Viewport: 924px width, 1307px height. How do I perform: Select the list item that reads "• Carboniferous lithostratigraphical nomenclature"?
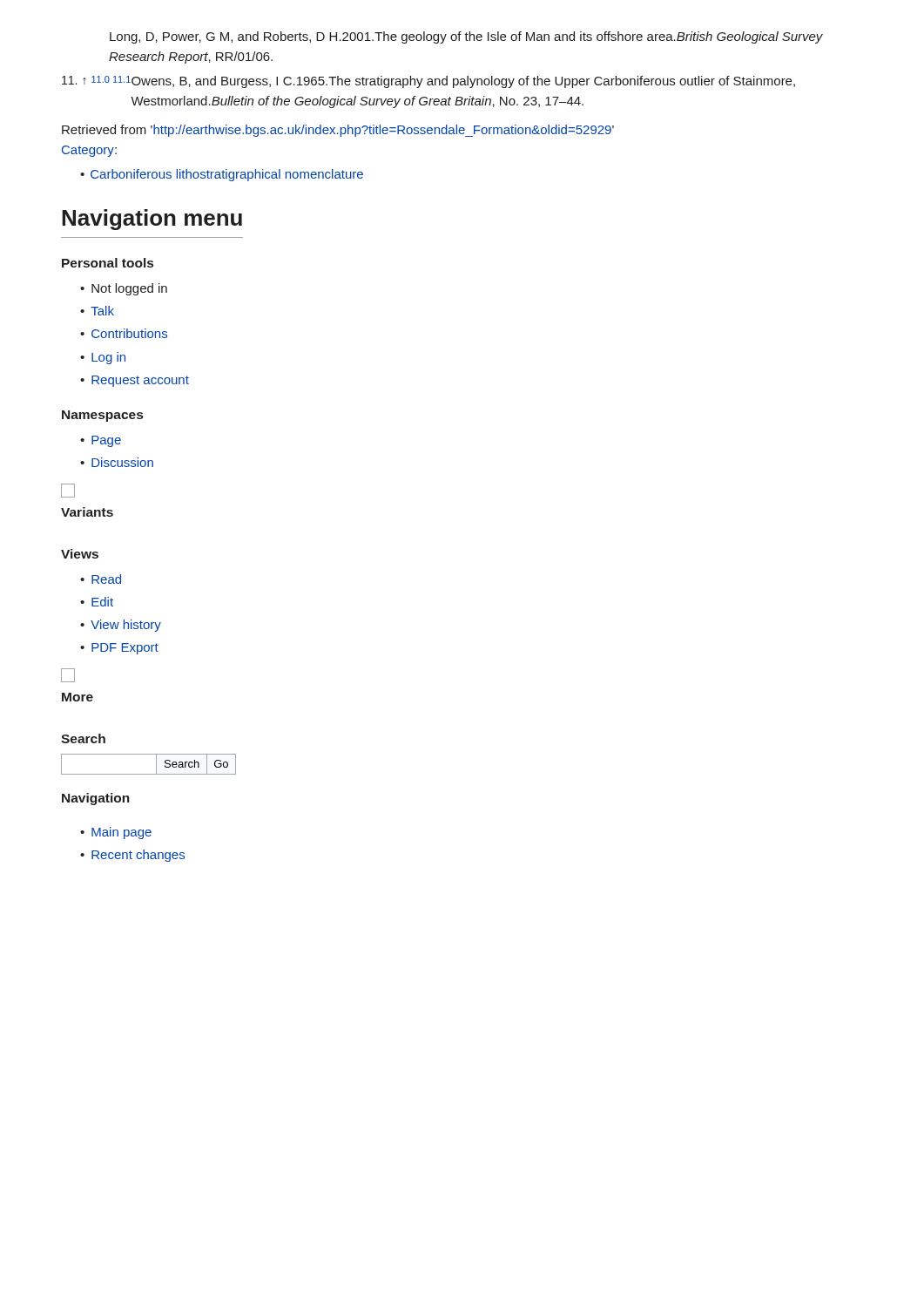[222, 174]
